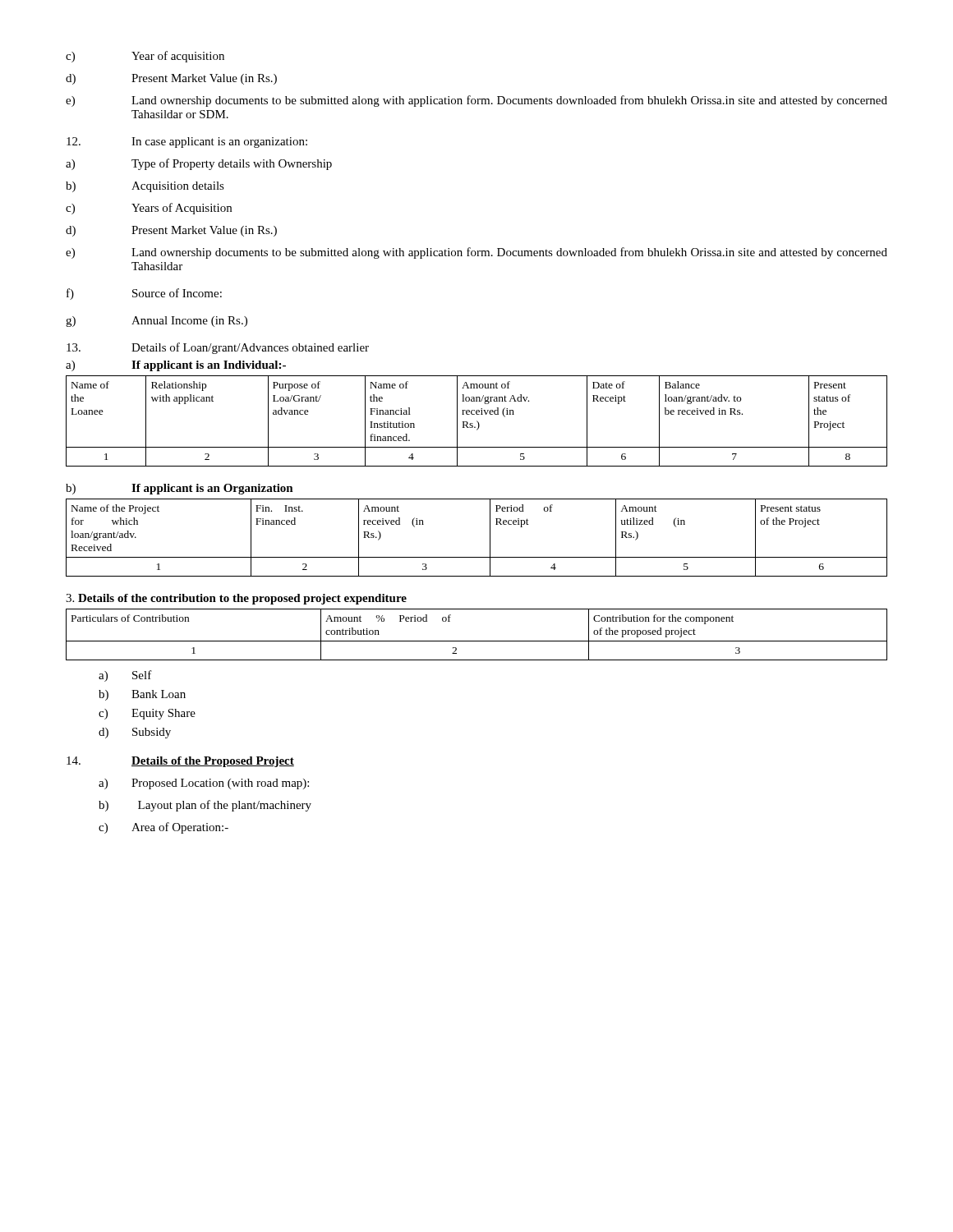Find the table that mentions "Amount utilized (in"
The image size is (953, 1232).
(x=476, y=538)
